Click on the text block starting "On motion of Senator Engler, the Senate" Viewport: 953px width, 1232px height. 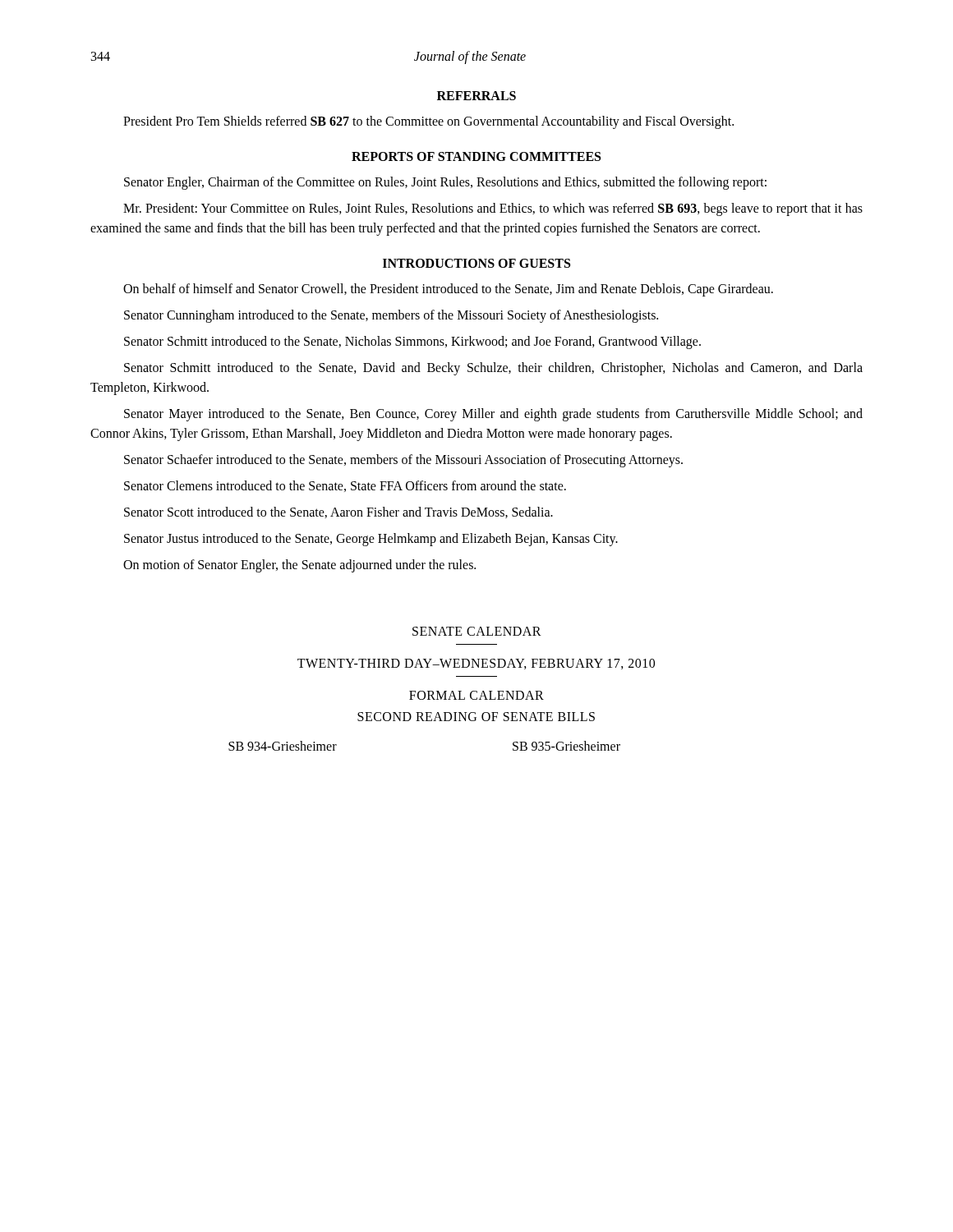[x=300, y=565]
